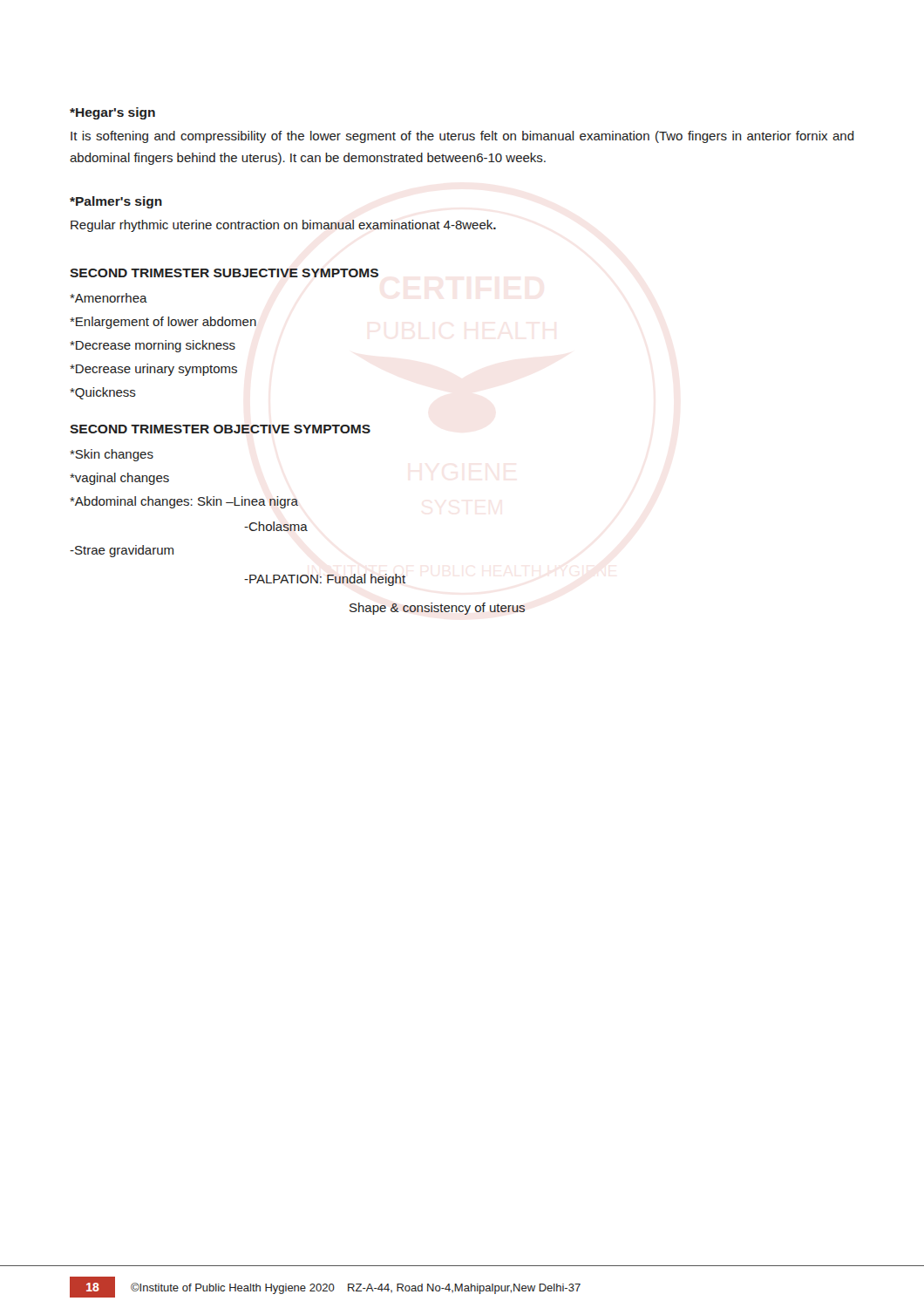Select the list item containing "-Strae gravidarum"

tap(122, 550)
